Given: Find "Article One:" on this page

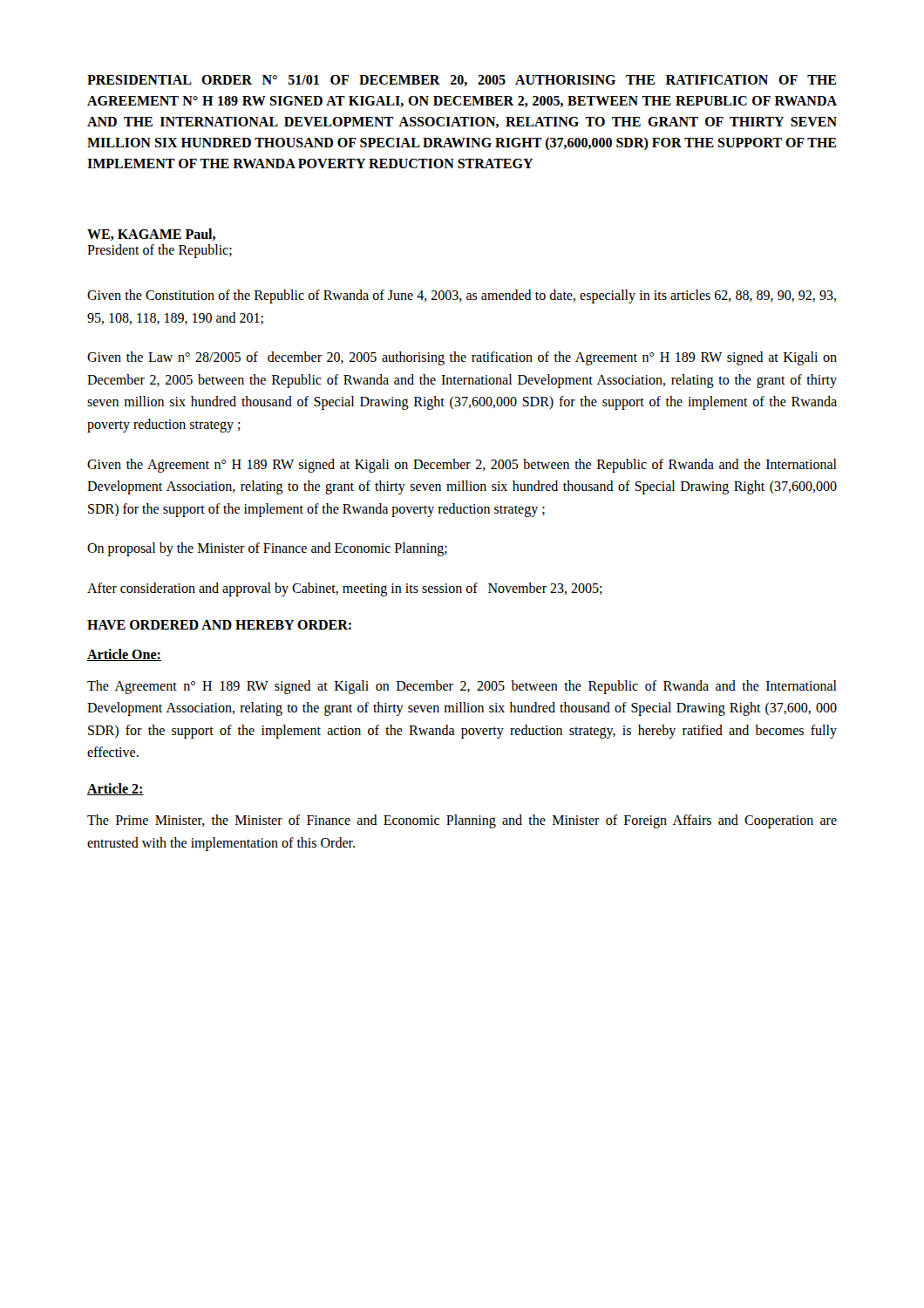Looking at the screenshot, I should [x=124, y=654].
